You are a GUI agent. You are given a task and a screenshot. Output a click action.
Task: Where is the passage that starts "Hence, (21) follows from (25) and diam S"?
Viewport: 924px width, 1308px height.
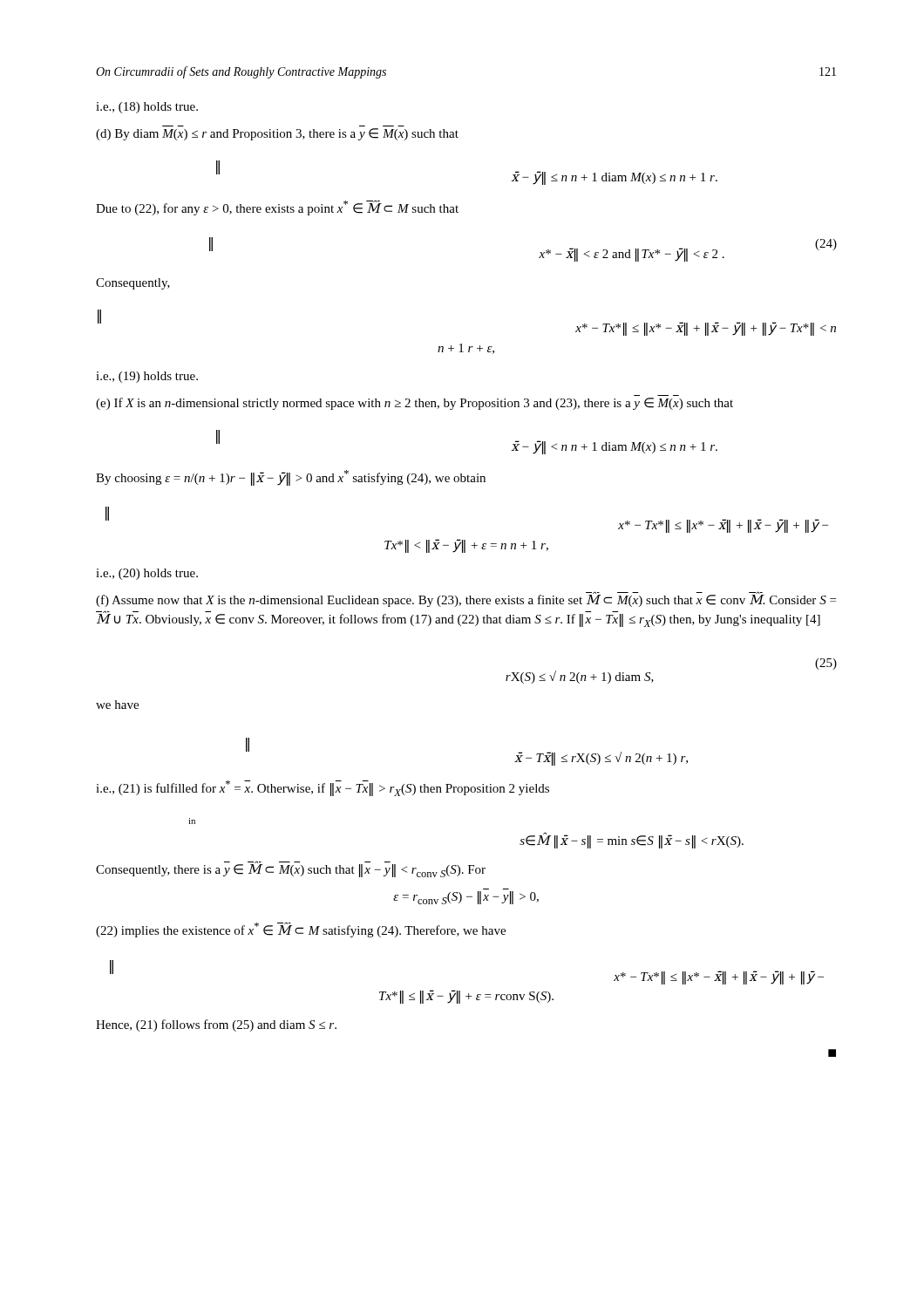point(217,1024)
